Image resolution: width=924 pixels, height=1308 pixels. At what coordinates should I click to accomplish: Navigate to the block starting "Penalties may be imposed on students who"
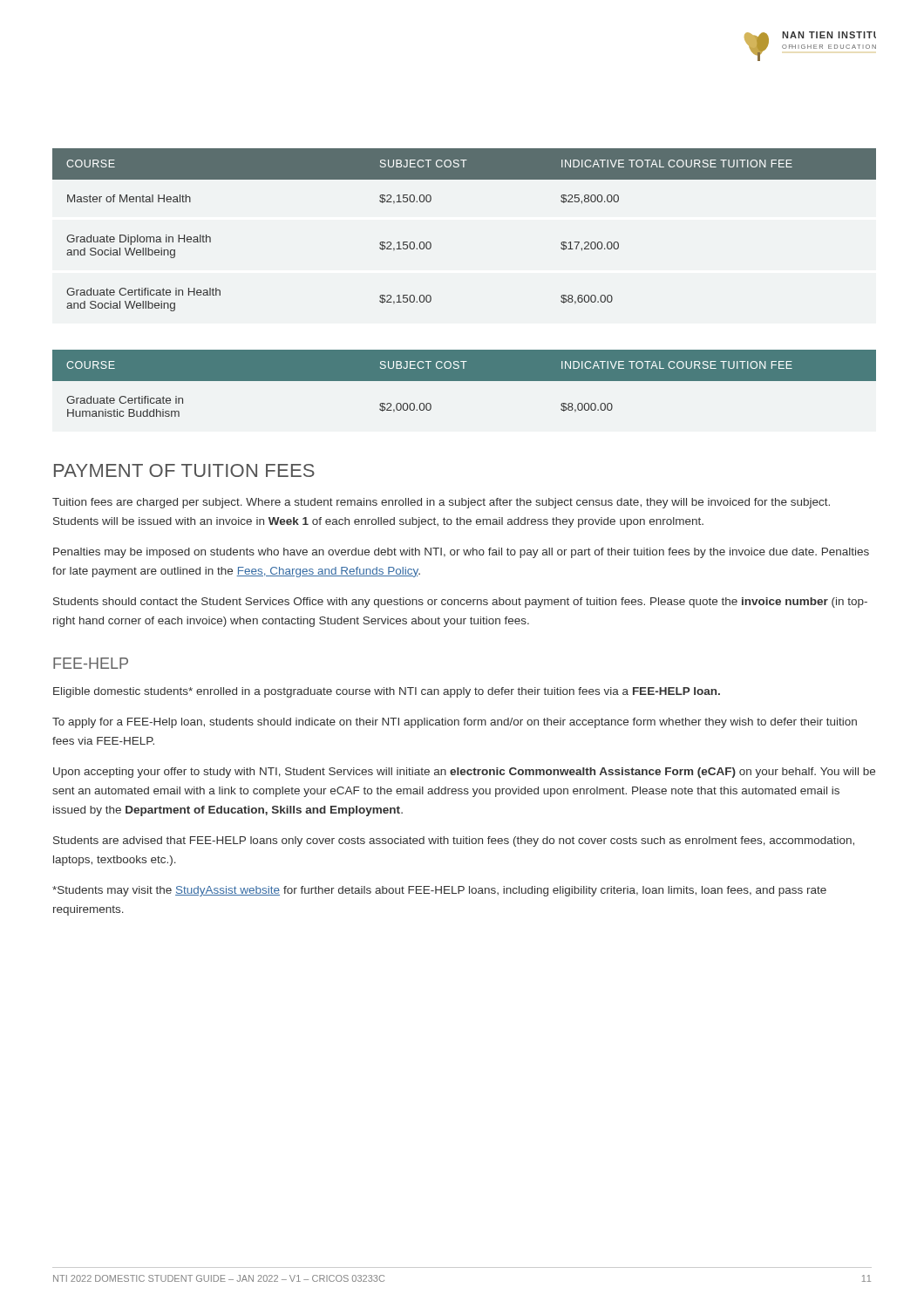pyautogui.click(x=461, y=561)
